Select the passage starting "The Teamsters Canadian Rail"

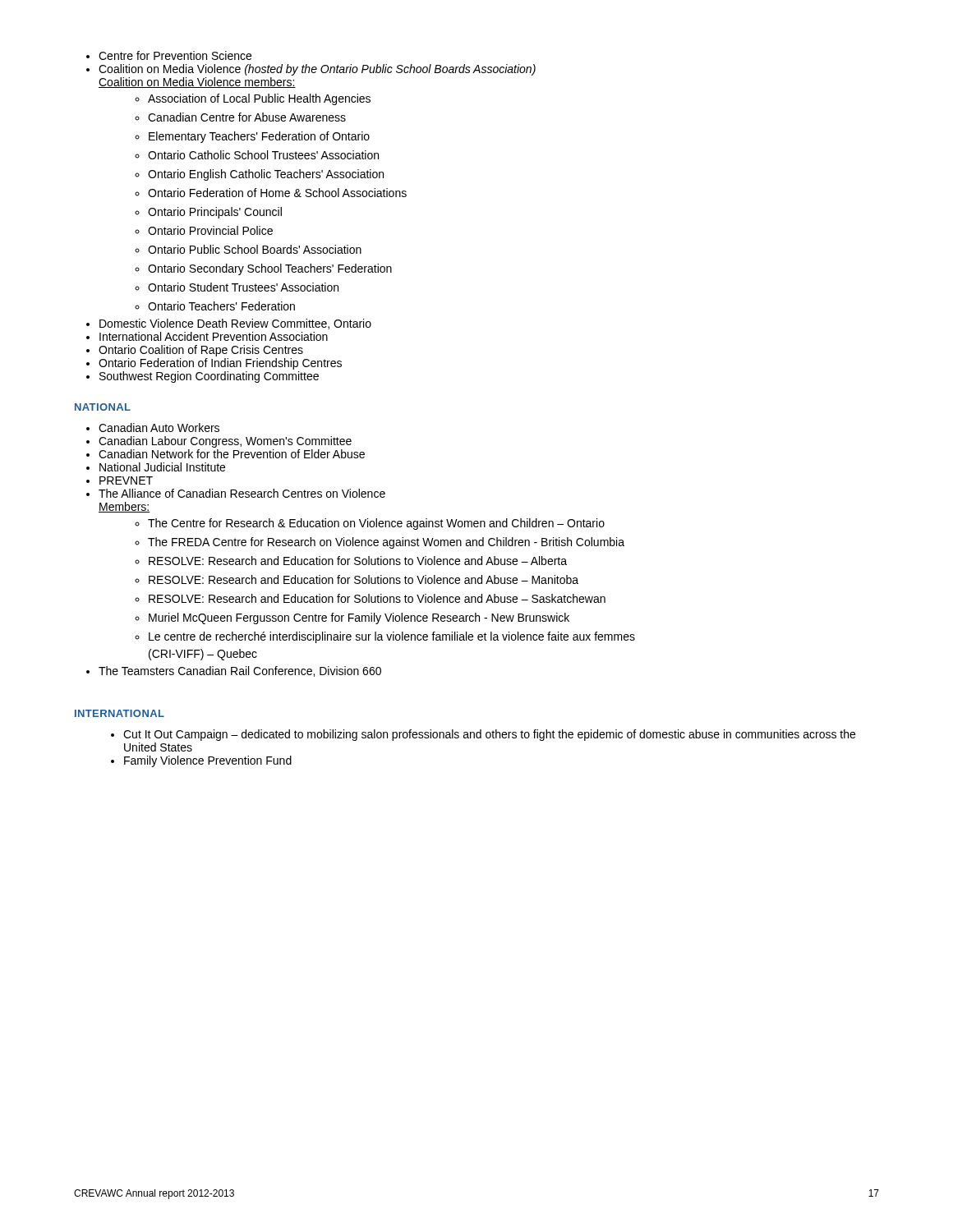click(x=240, y=671)
